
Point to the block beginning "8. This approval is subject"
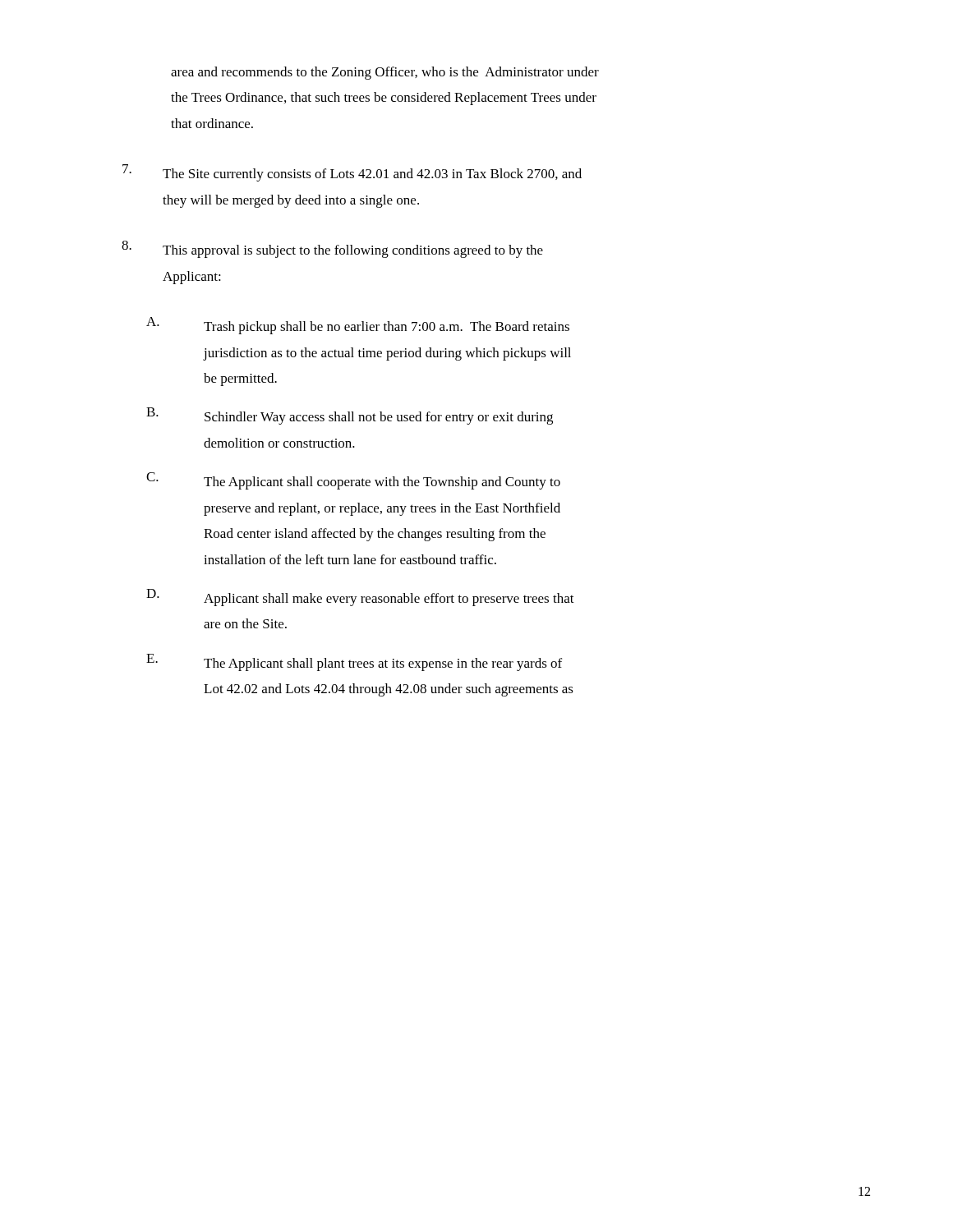tap(496, 263)
